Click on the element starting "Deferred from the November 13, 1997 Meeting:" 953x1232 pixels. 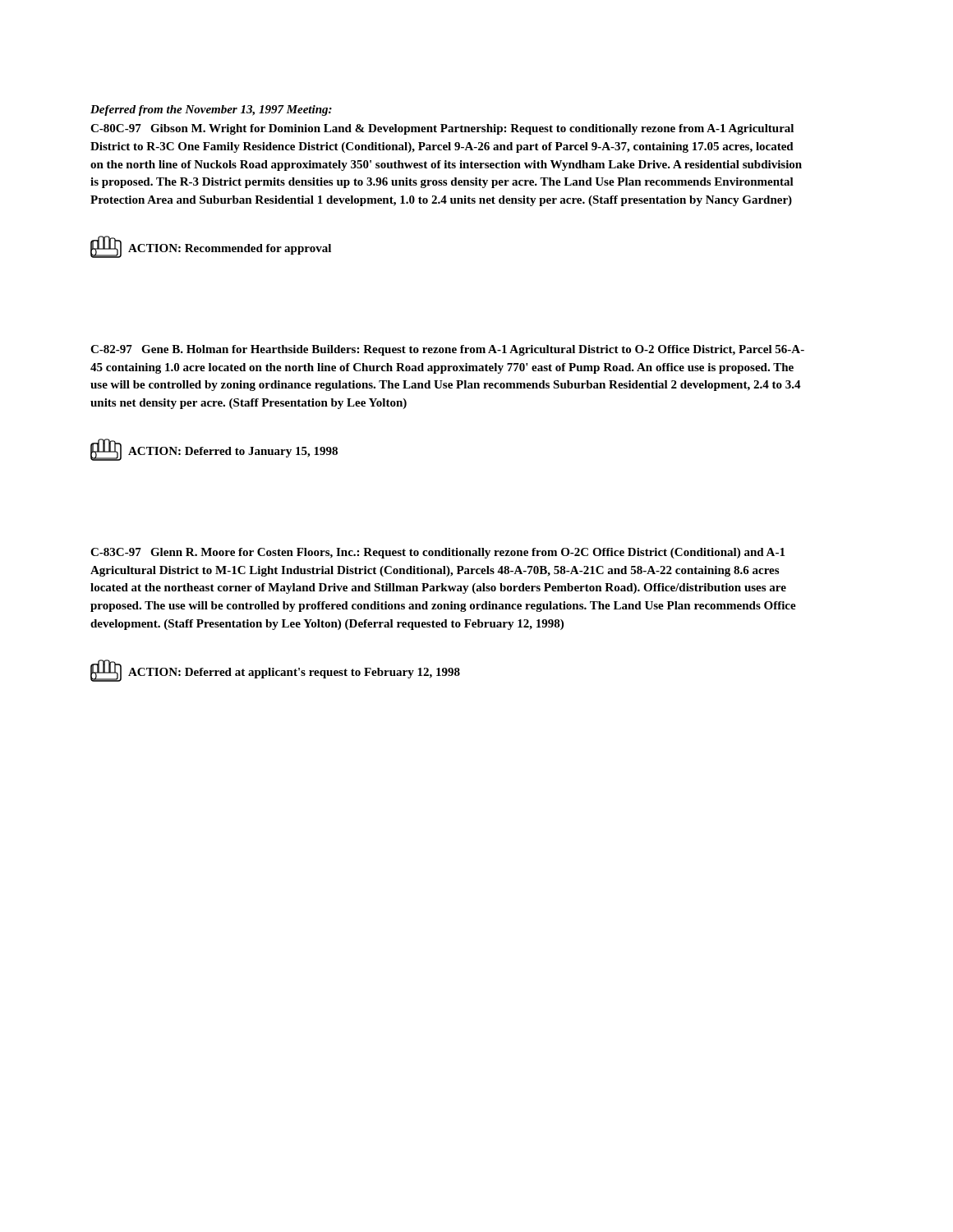pos(448,156)
